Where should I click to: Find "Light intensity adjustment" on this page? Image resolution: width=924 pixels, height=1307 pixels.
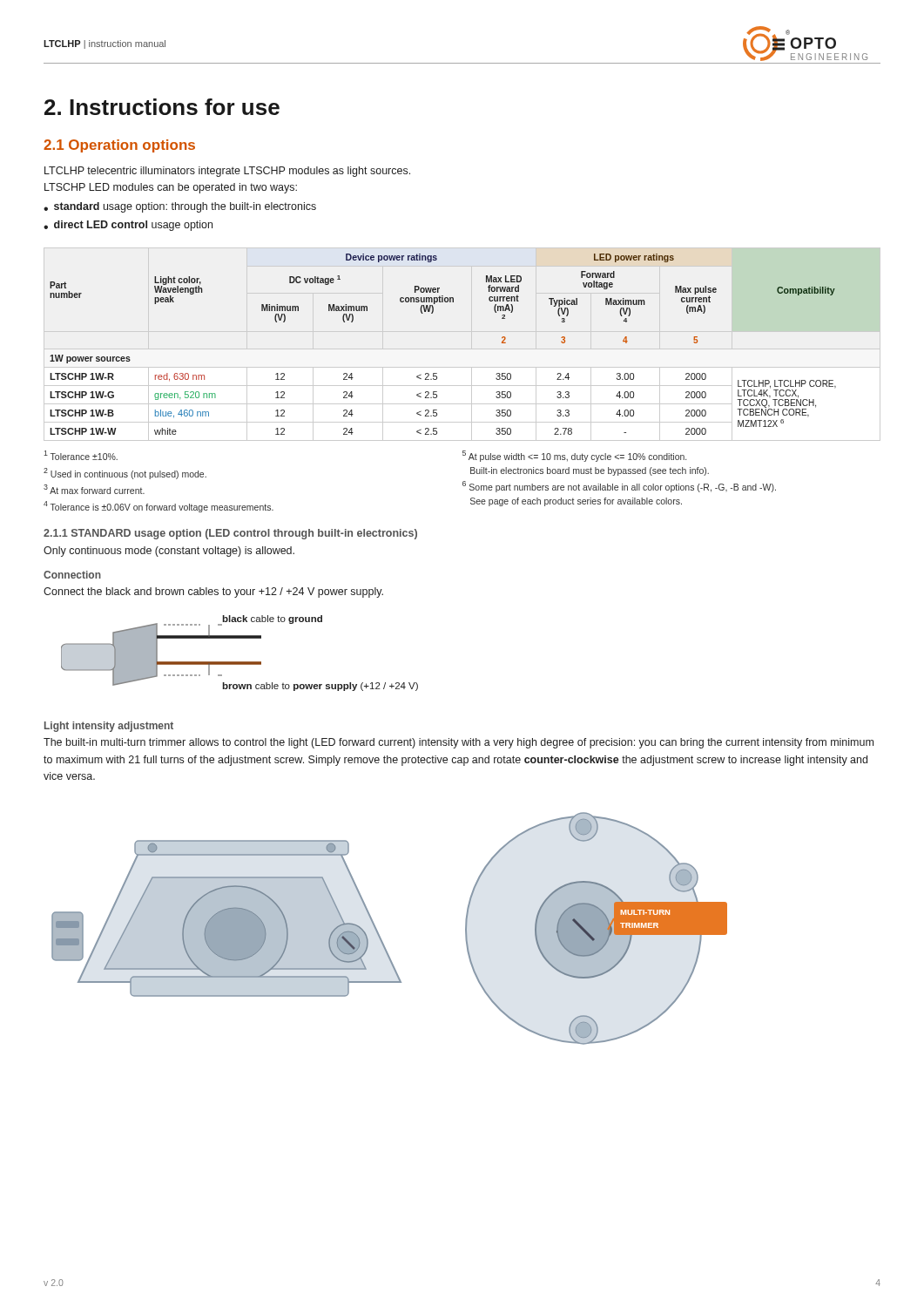pyautogui.click(x=109, y=727)
